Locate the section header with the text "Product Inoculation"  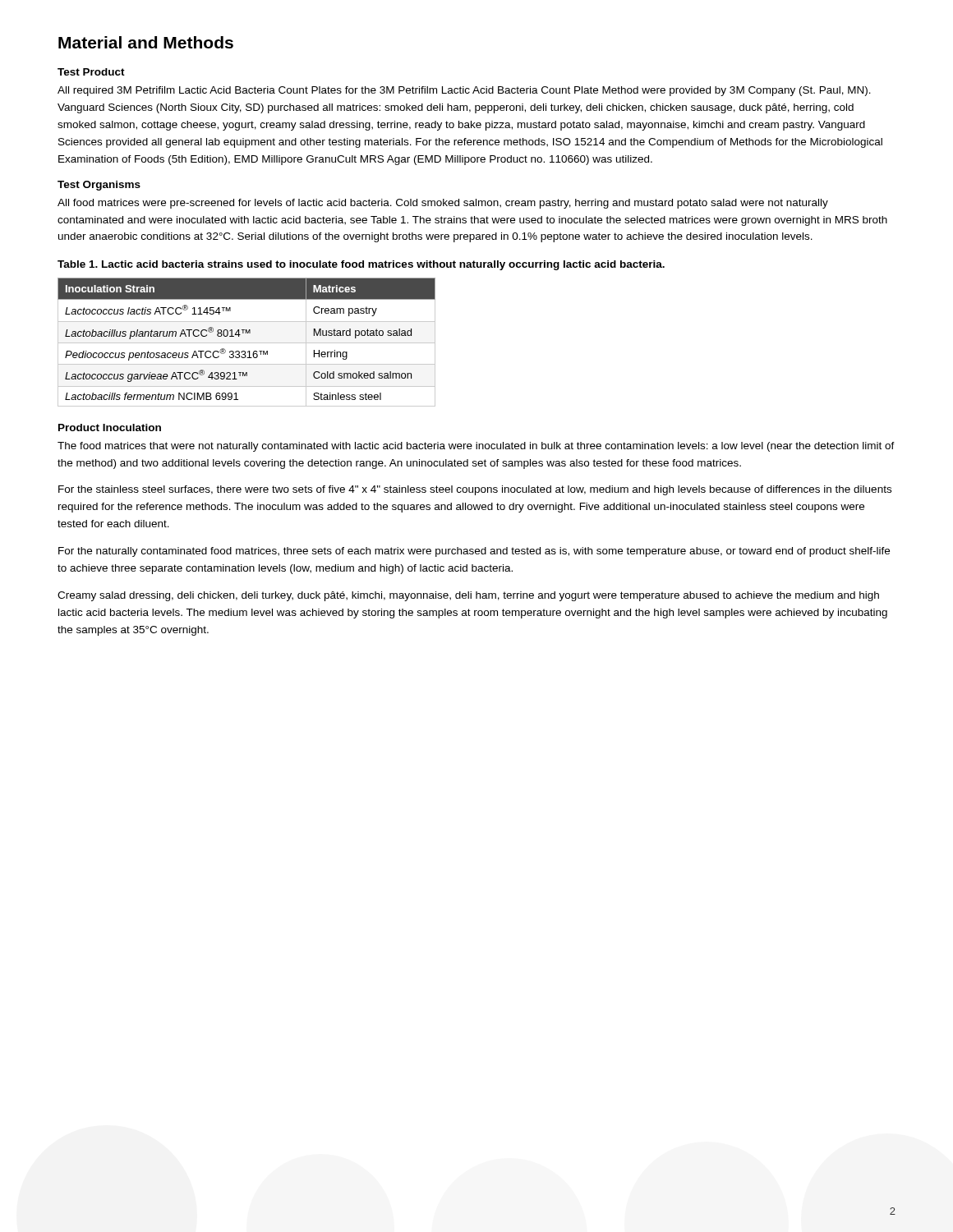(x=110, y=427)
